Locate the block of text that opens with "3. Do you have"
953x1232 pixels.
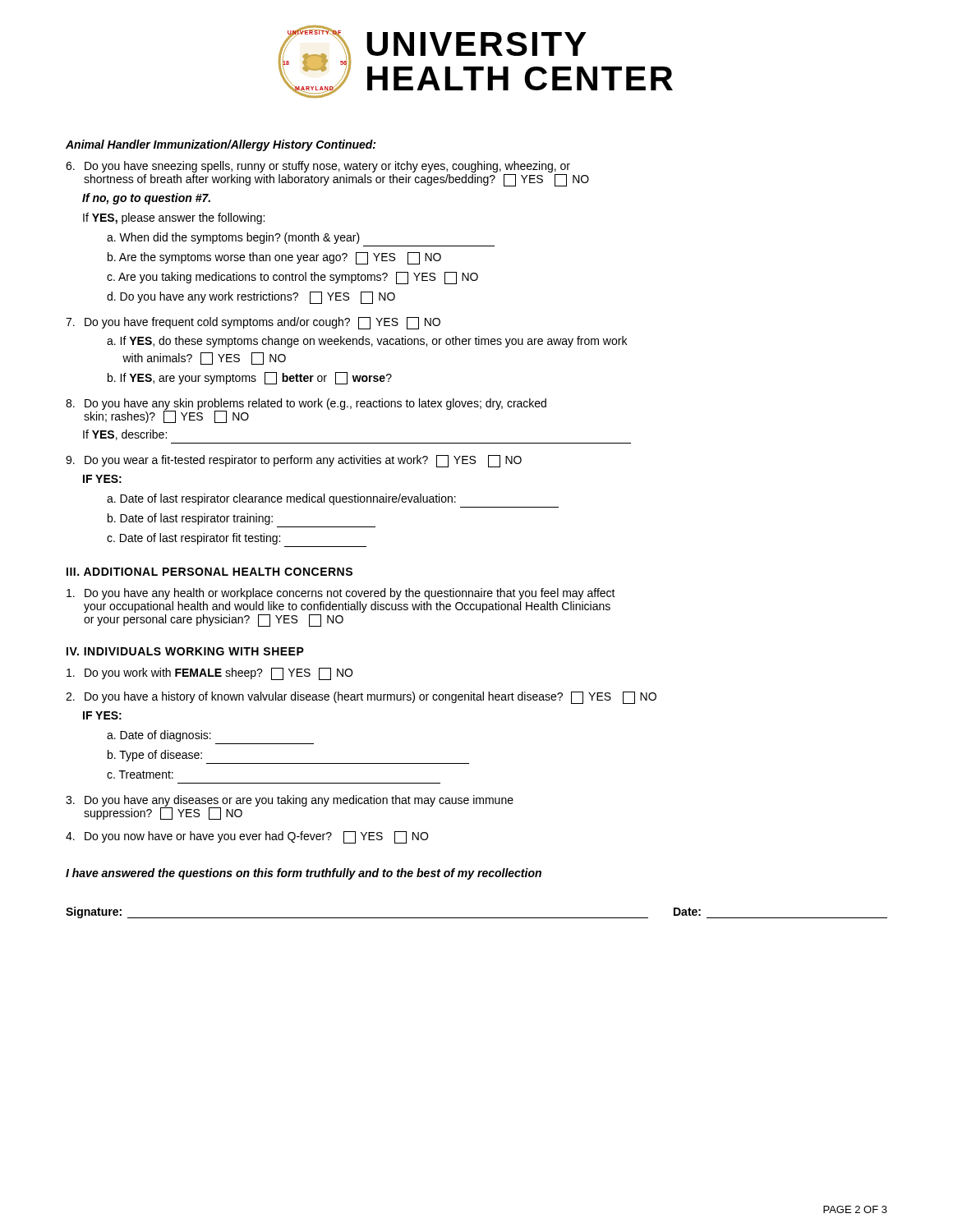476,807
